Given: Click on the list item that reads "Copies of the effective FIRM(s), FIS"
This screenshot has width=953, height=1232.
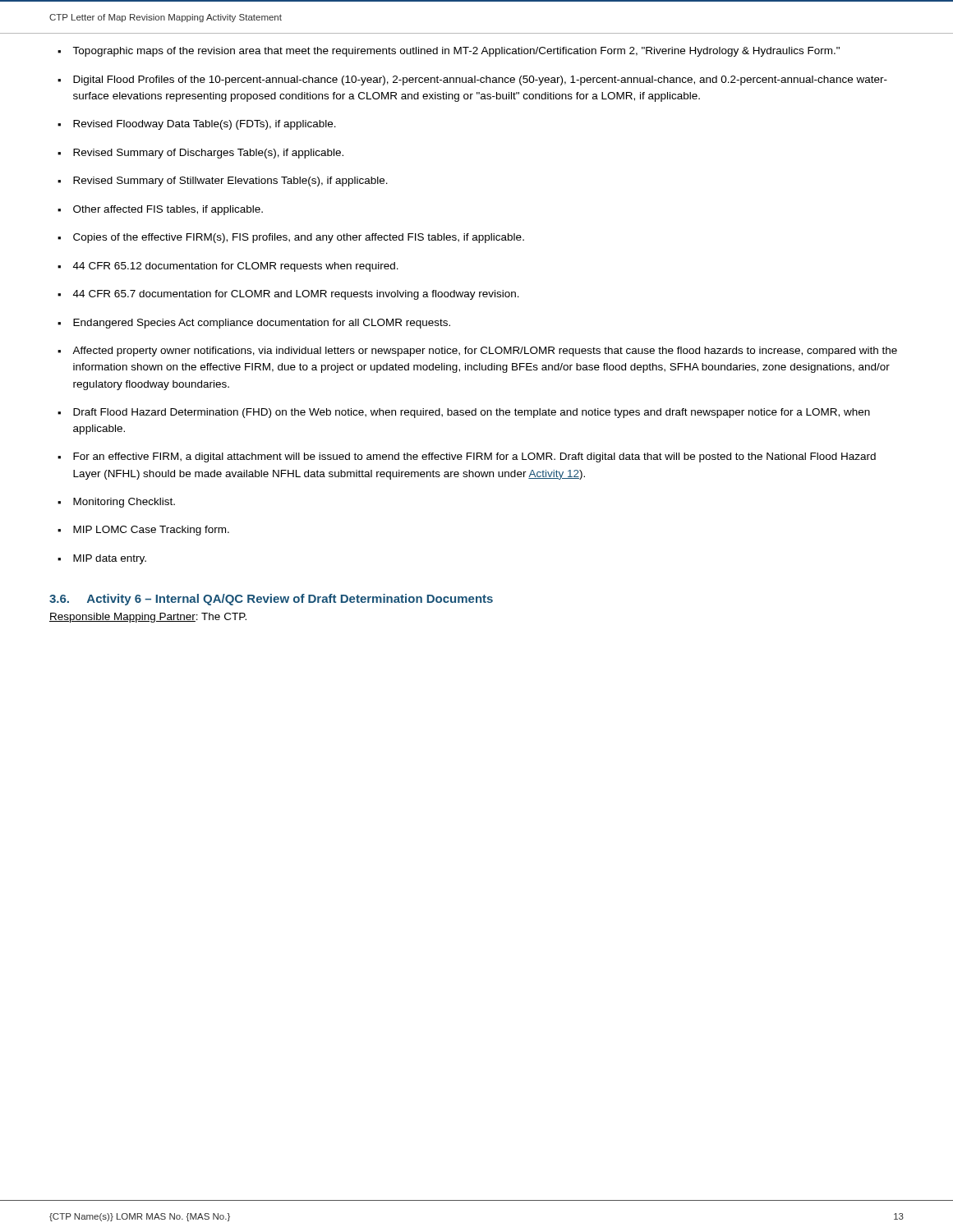Looking at the screenshot, I should click(476, 238).
